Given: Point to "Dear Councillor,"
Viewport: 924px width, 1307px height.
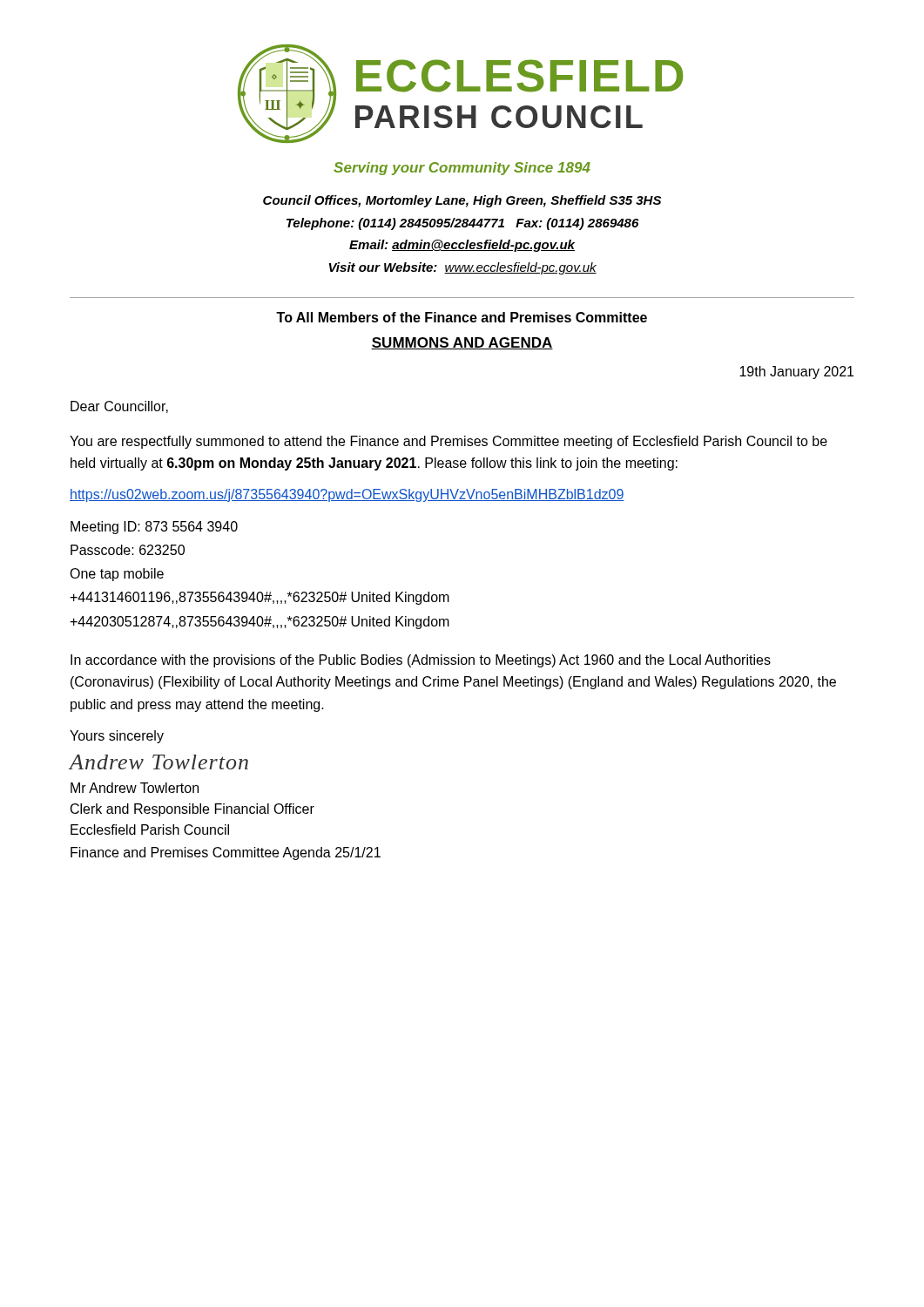Looking at the screenshot, I should click(x=119, y=406).
